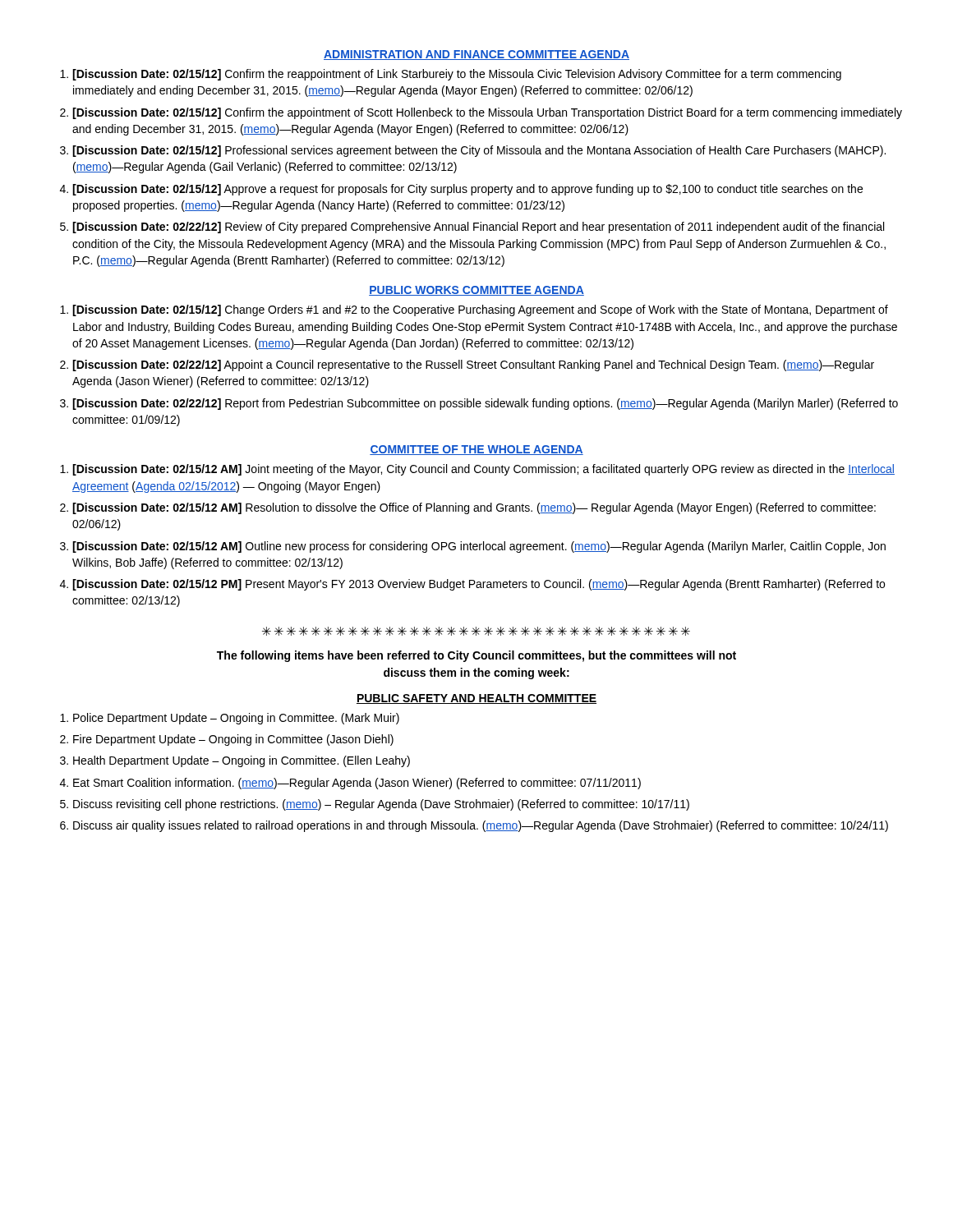953x1232 pixels.
Task: Find the list item containing "[Discussion Date: 02/22/12] Review of City prepared Comprehensive"
Action: [479, 244]
